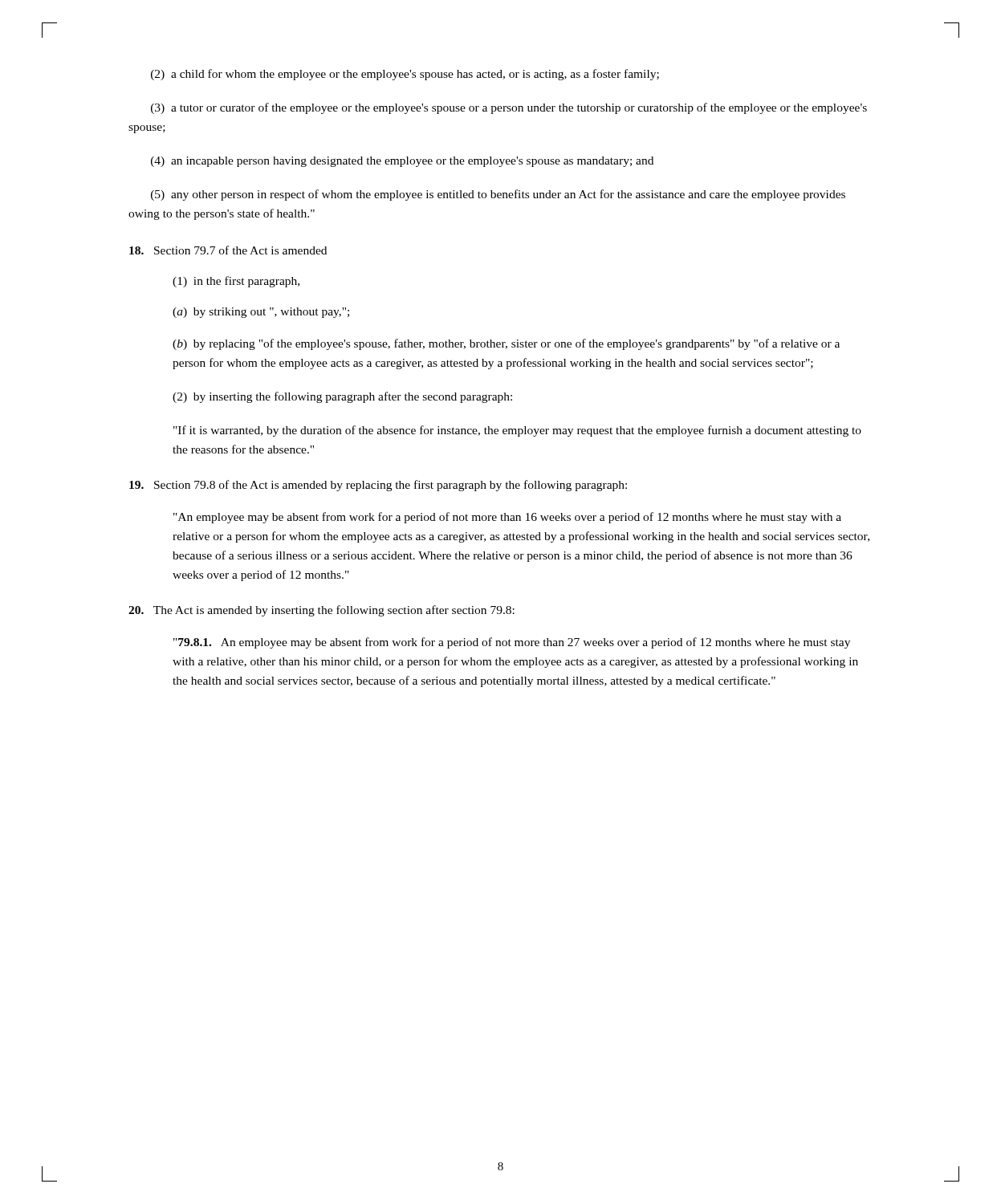Click on the list item that says "(5) any other person in respect of"
Image resolution: width=1001 pixels, height=1204 pixels.
click(x=500, y=204)
